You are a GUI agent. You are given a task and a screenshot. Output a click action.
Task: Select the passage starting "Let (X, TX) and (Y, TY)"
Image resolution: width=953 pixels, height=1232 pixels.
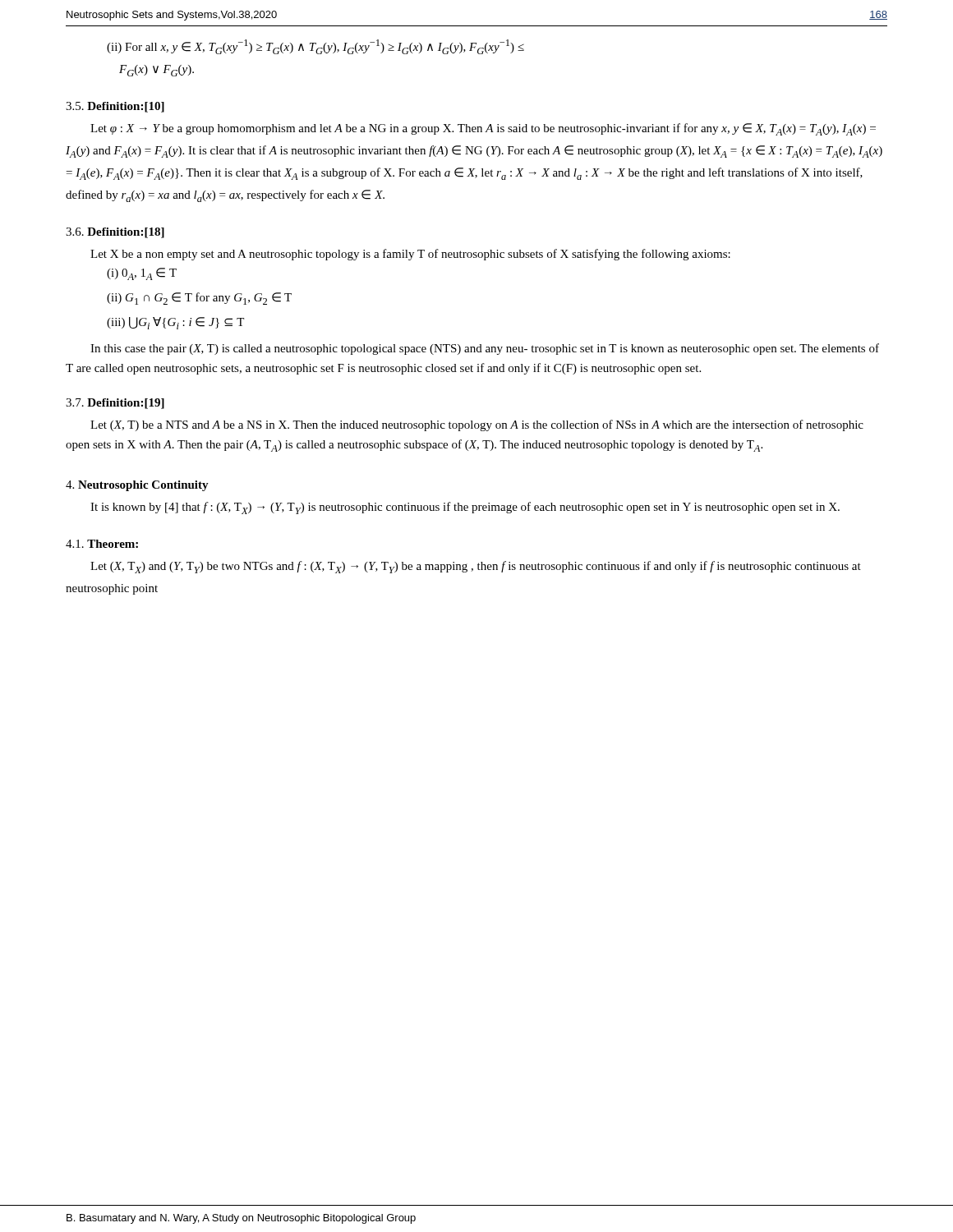tap(463, 577)
